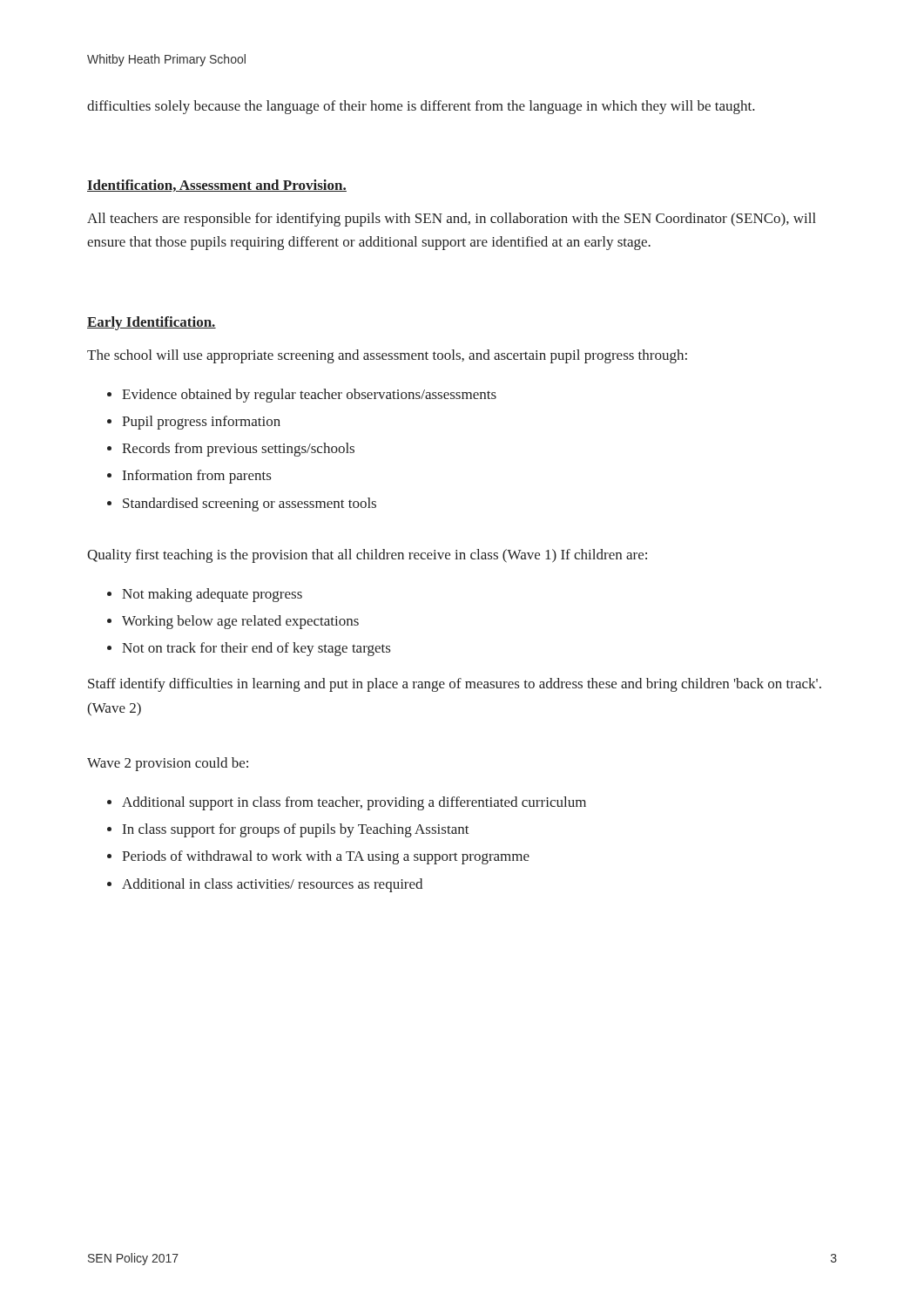Screen dimensions: 1307x924
Task: Locate the text block containing "All teachers are responsible for identifying pupils"
Action: click(452, 230)
